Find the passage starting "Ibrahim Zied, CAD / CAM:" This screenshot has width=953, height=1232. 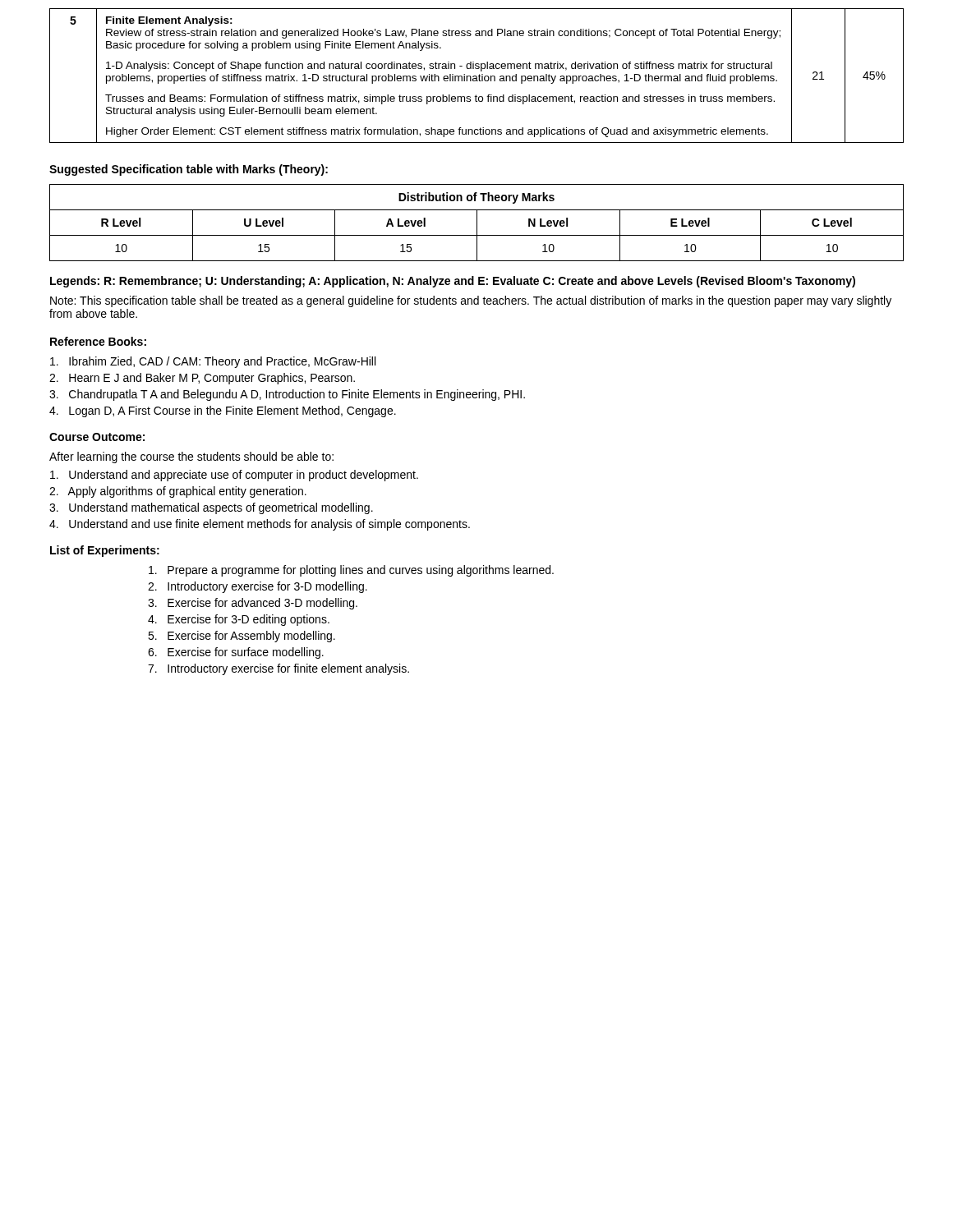213,361
